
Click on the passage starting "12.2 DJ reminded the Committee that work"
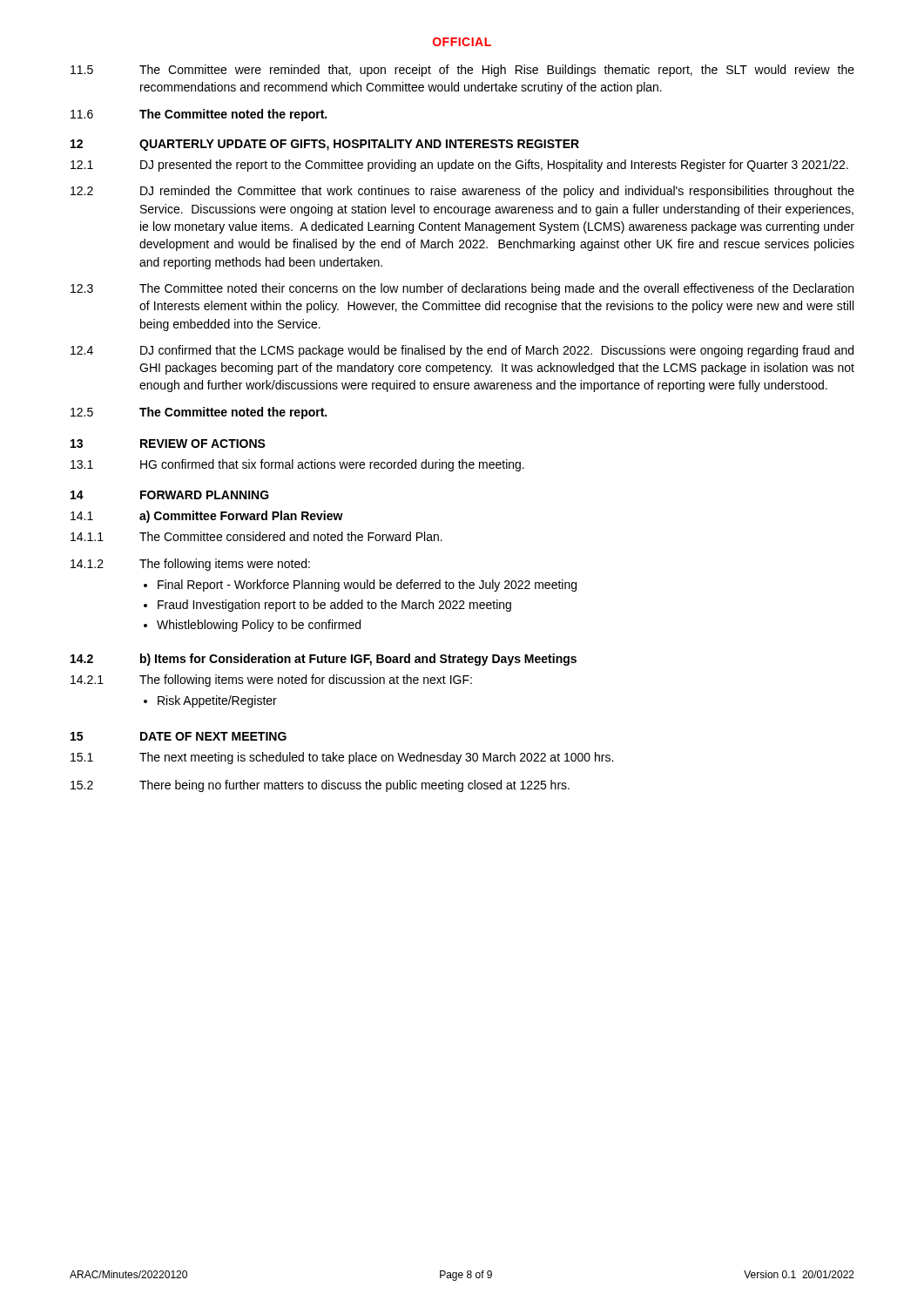(x=462, y=227)
